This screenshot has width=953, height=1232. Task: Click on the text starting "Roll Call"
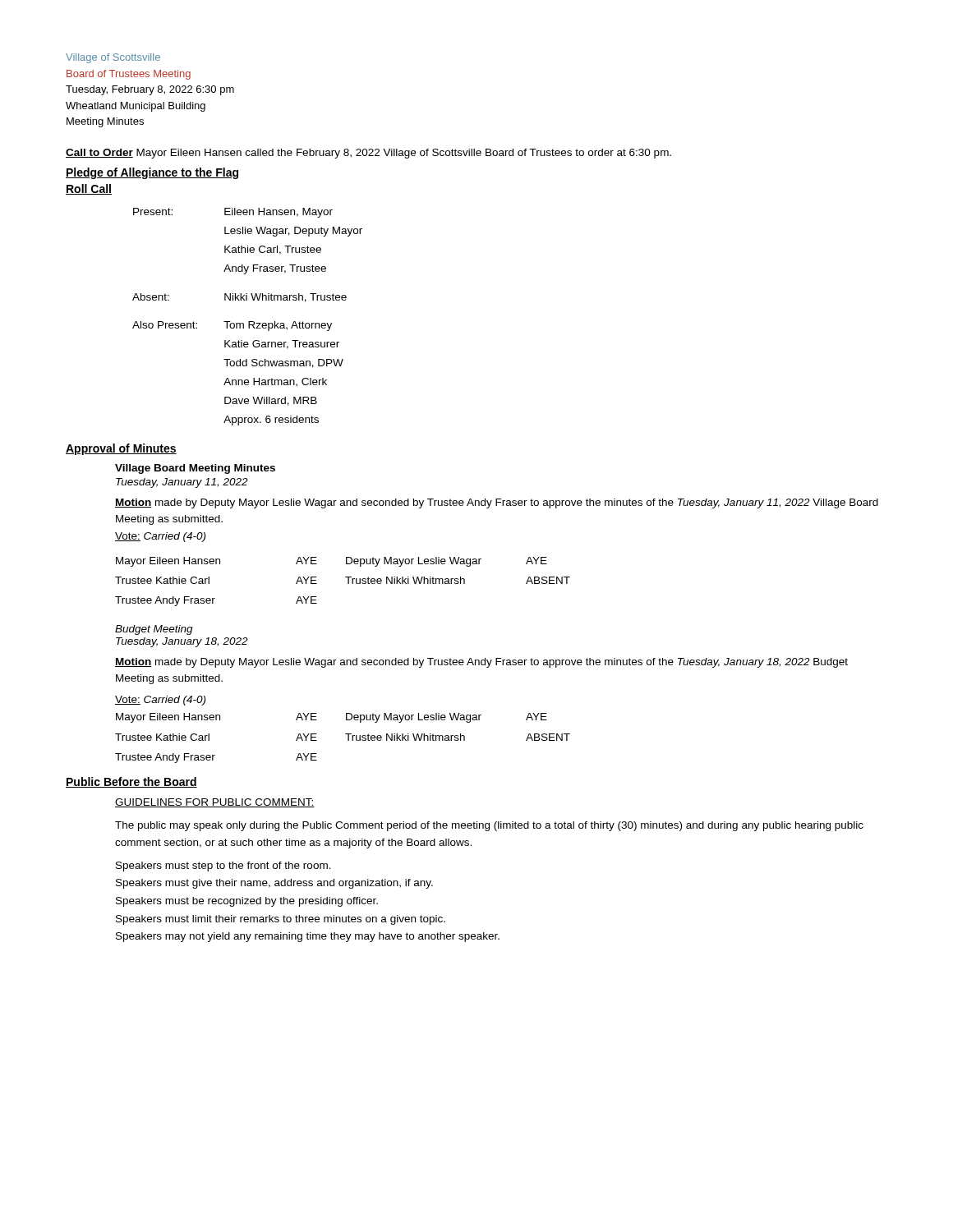tap(89, 189)
